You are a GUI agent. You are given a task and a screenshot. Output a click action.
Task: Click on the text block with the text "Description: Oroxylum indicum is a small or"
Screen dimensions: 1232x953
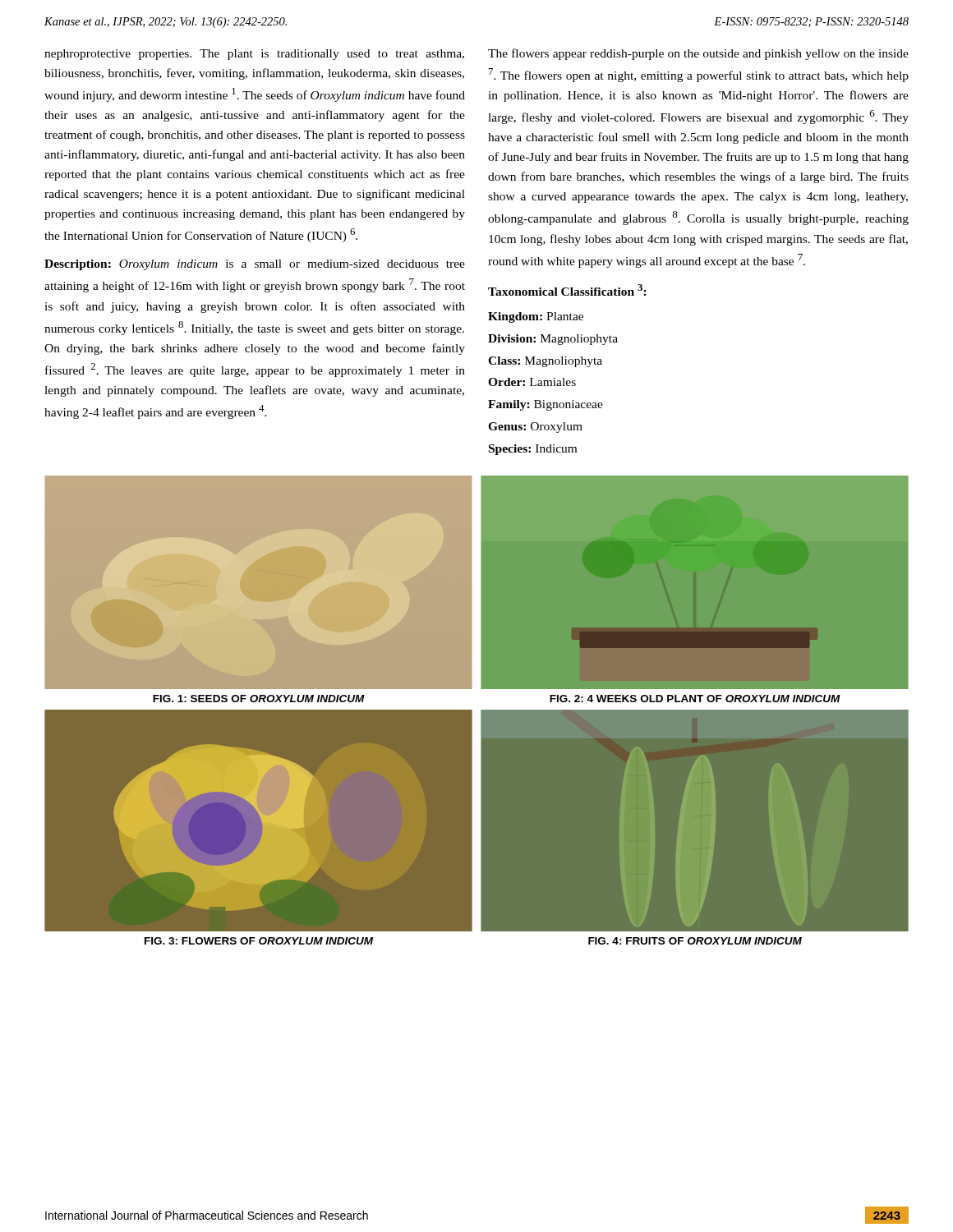[x=255, y=338]
